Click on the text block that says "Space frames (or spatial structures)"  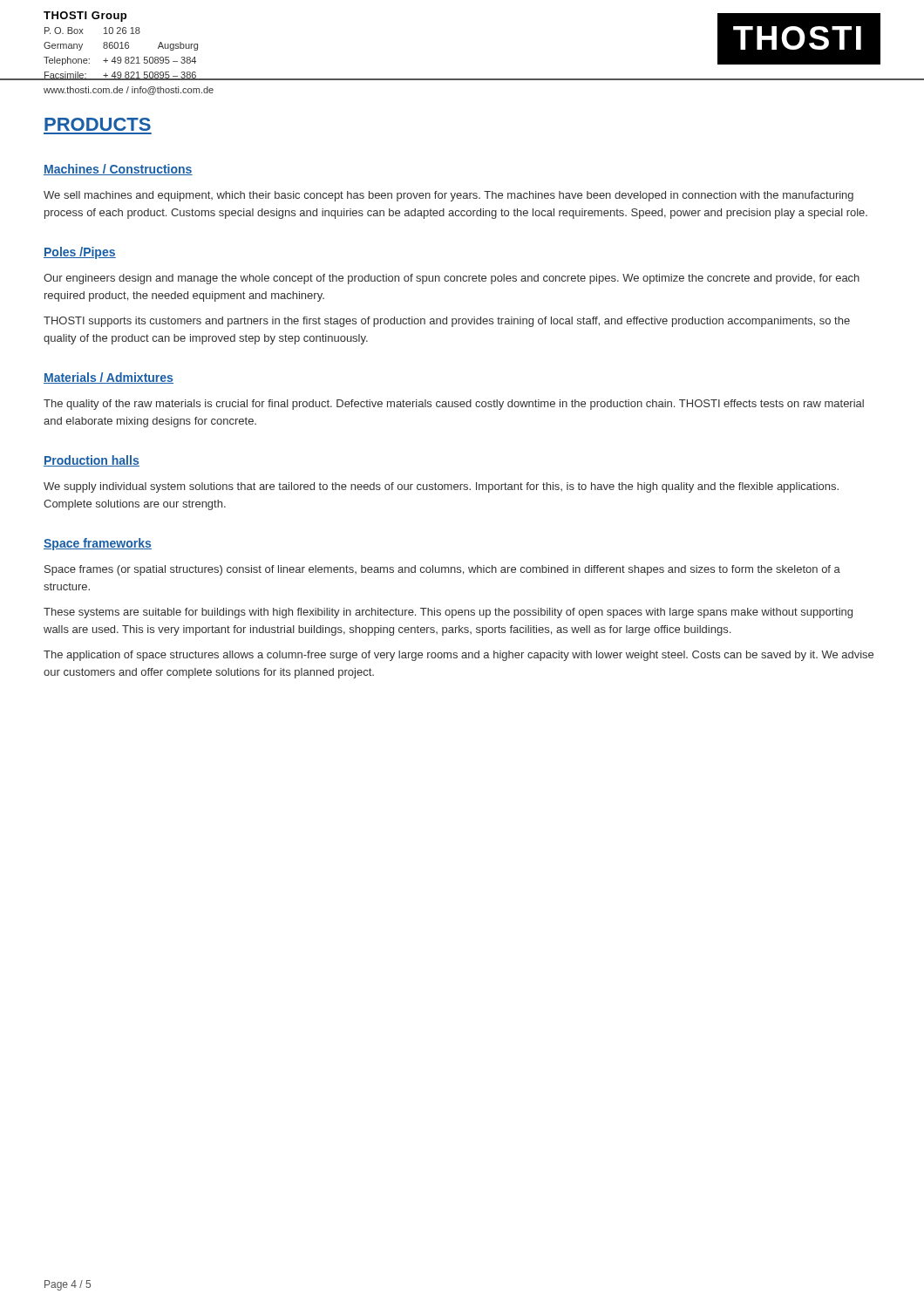(442, 577)
